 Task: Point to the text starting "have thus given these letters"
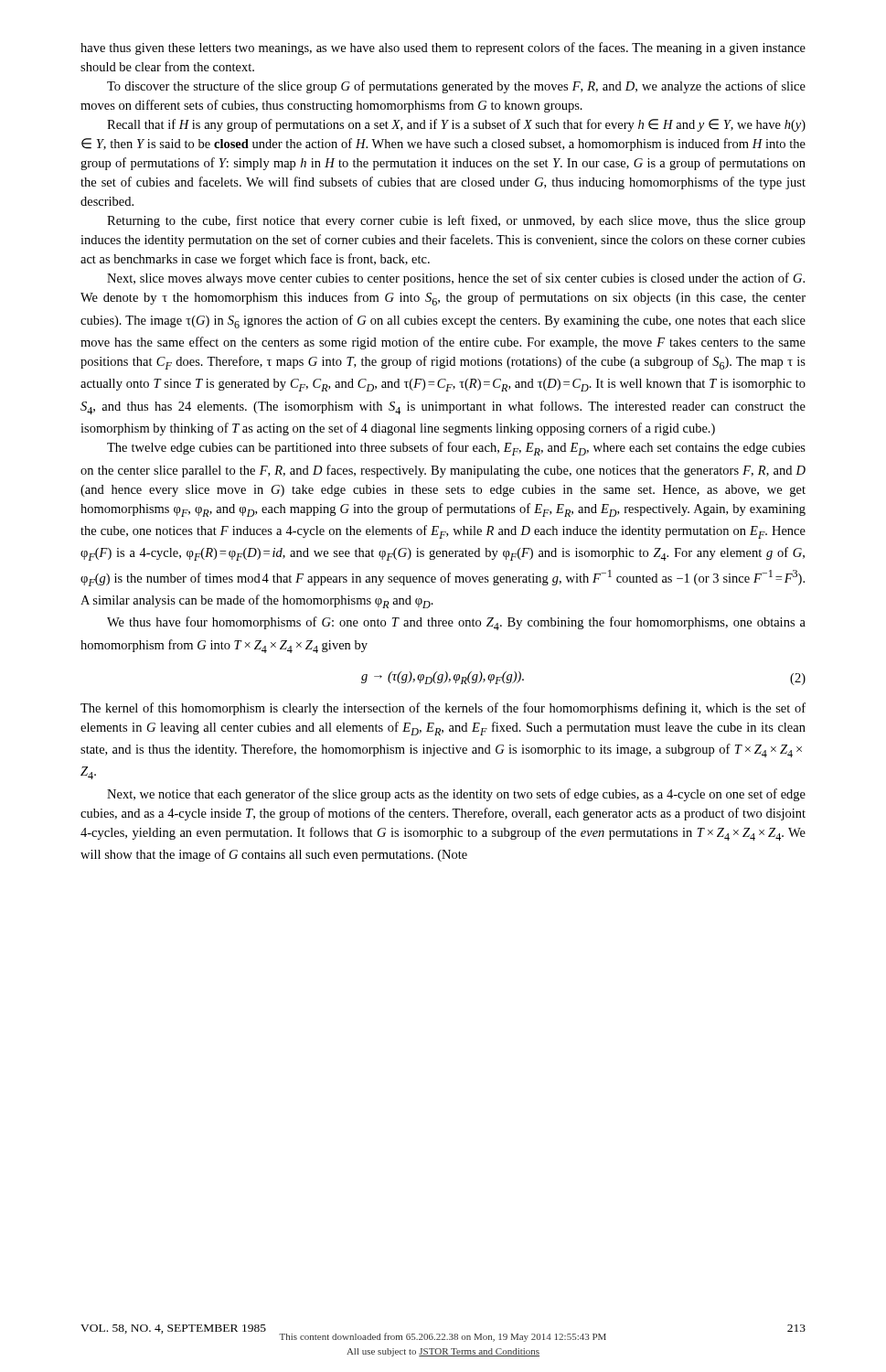(x=443, y=58)
